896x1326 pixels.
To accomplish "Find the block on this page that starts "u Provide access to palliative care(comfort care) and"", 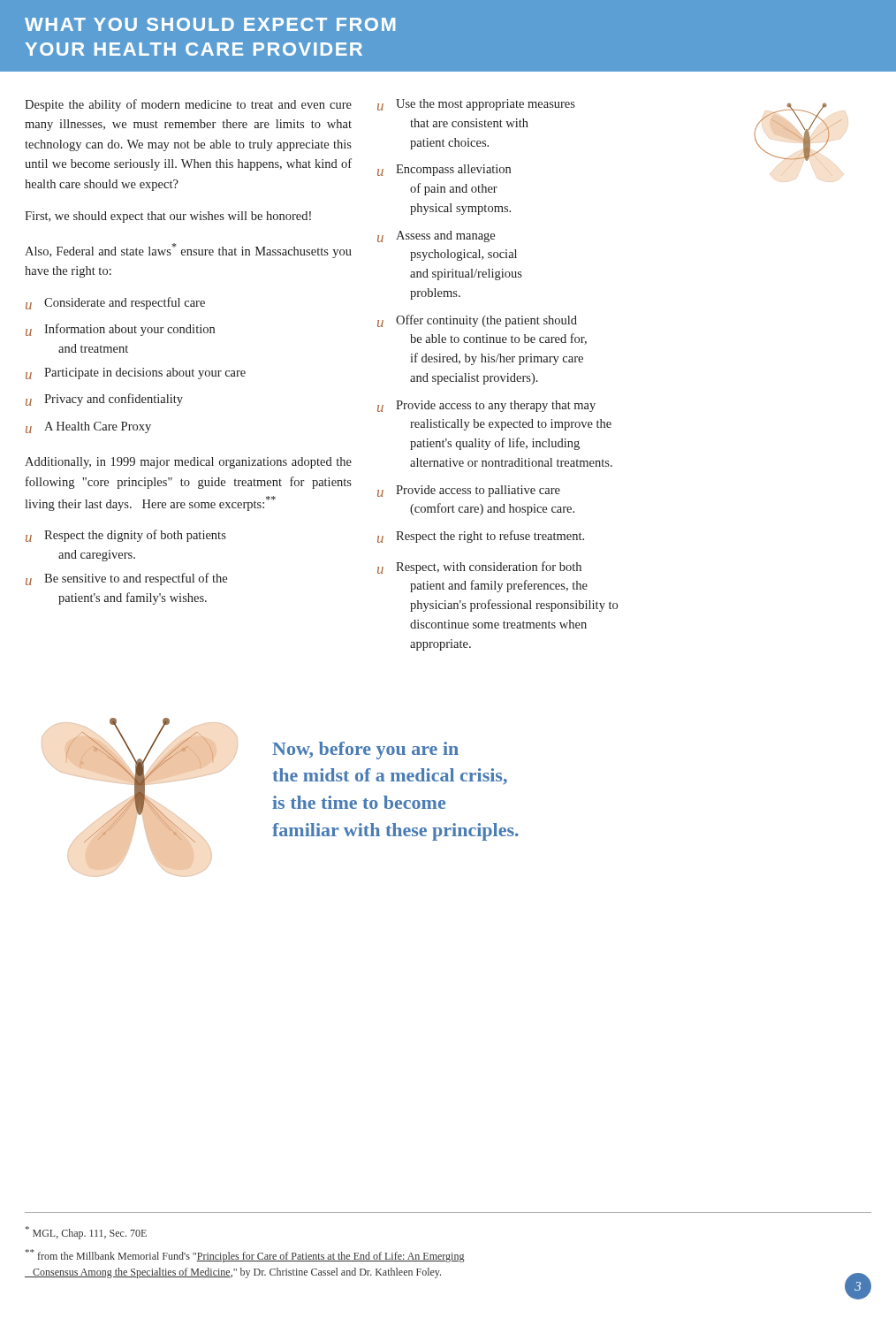I will [x=469, y=491].
